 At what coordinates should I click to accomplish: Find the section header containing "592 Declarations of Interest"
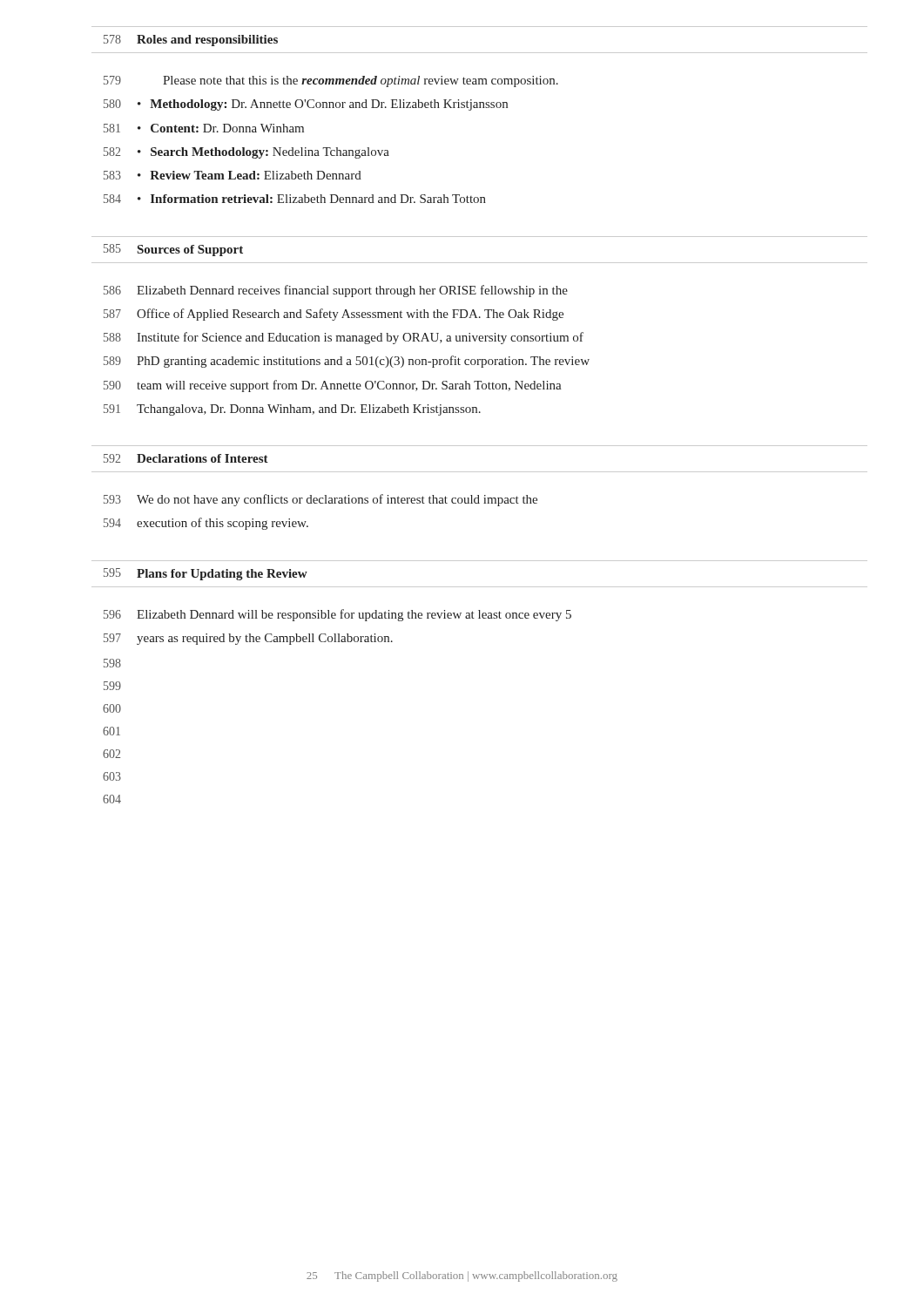(186, 458)
